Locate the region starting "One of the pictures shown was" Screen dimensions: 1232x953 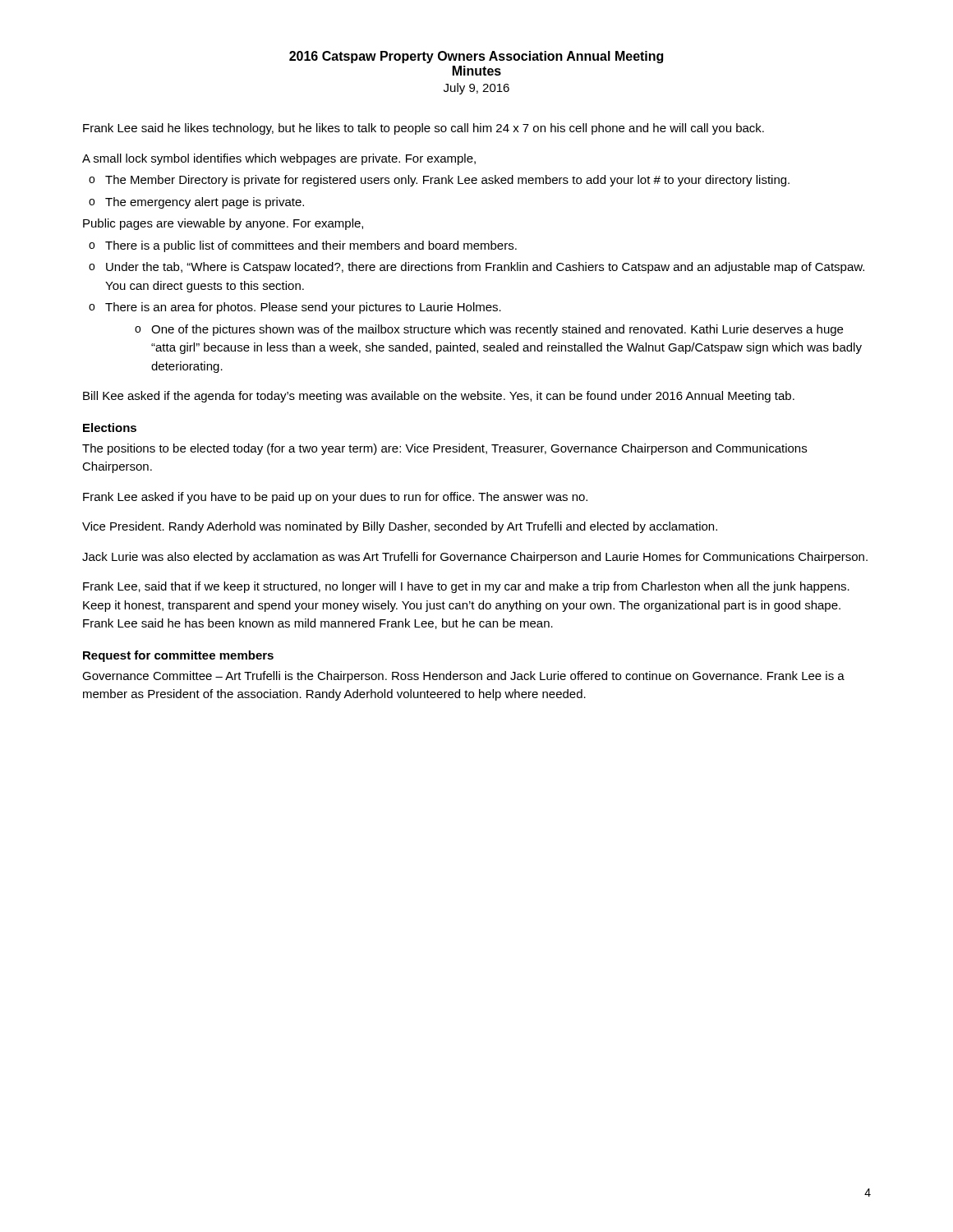[506, 347]
